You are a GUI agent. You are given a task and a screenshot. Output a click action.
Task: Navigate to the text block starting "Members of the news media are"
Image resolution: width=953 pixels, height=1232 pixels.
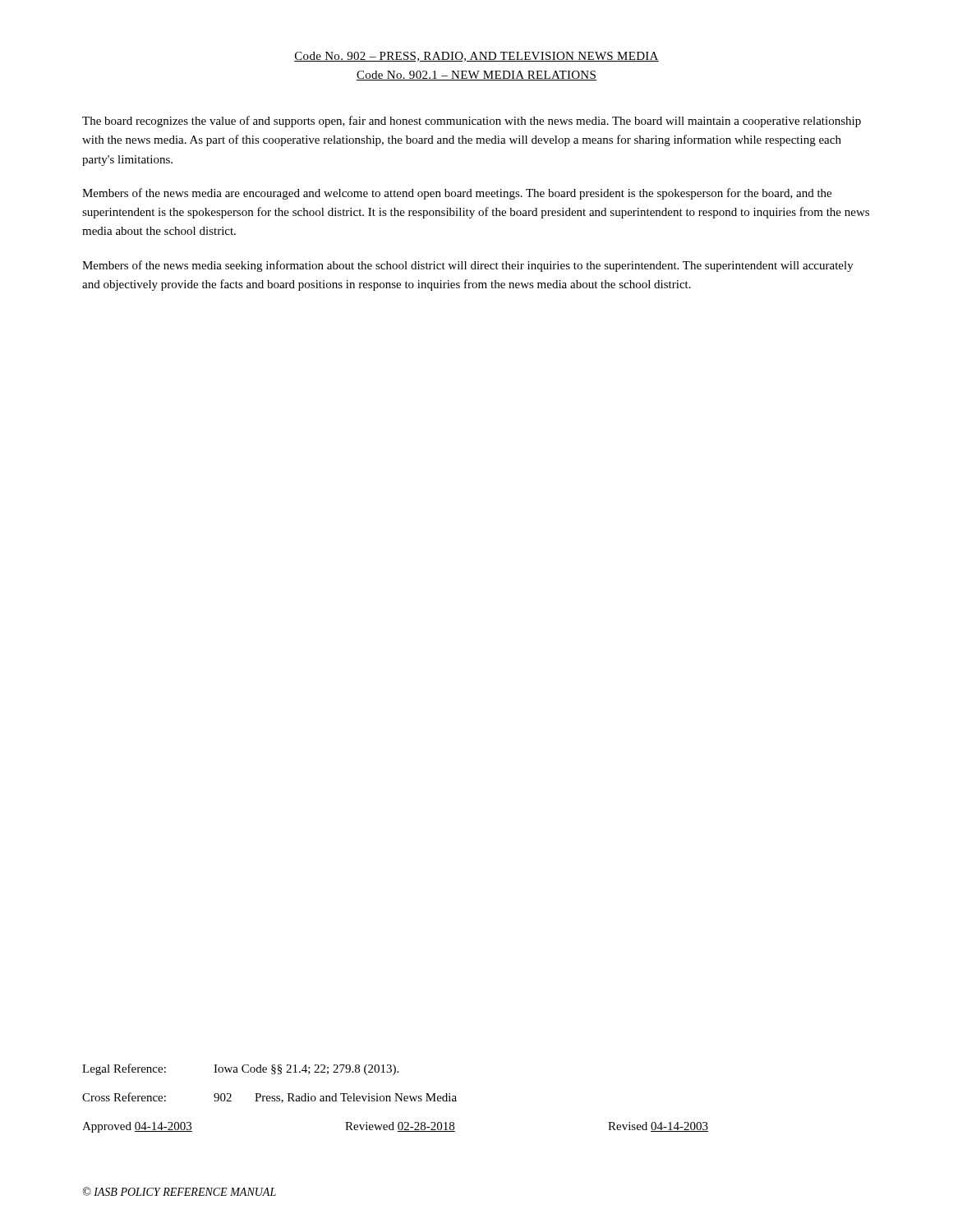[x=476, y=212]
